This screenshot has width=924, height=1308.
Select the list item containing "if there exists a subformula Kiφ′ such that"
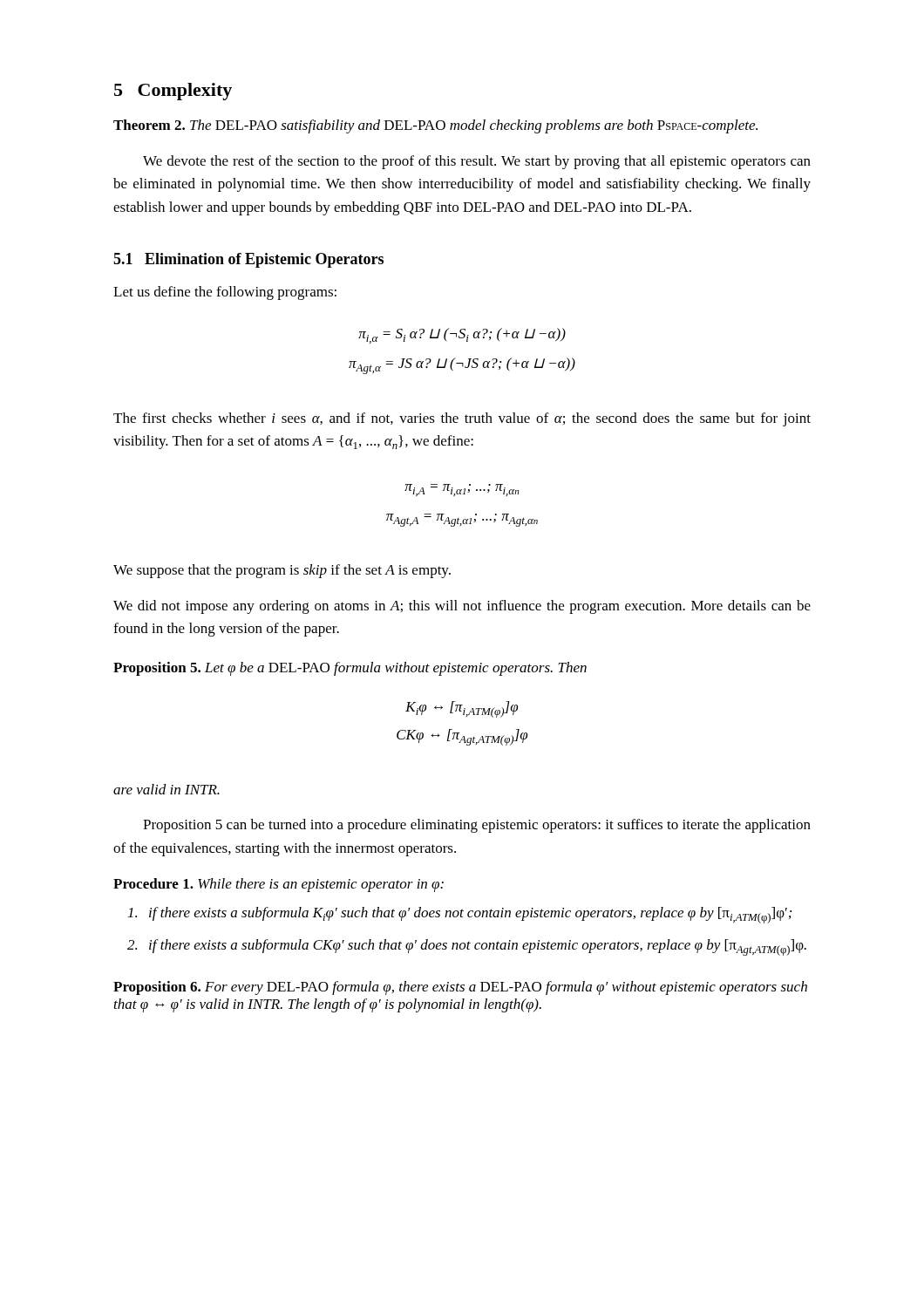coord(471,913)
